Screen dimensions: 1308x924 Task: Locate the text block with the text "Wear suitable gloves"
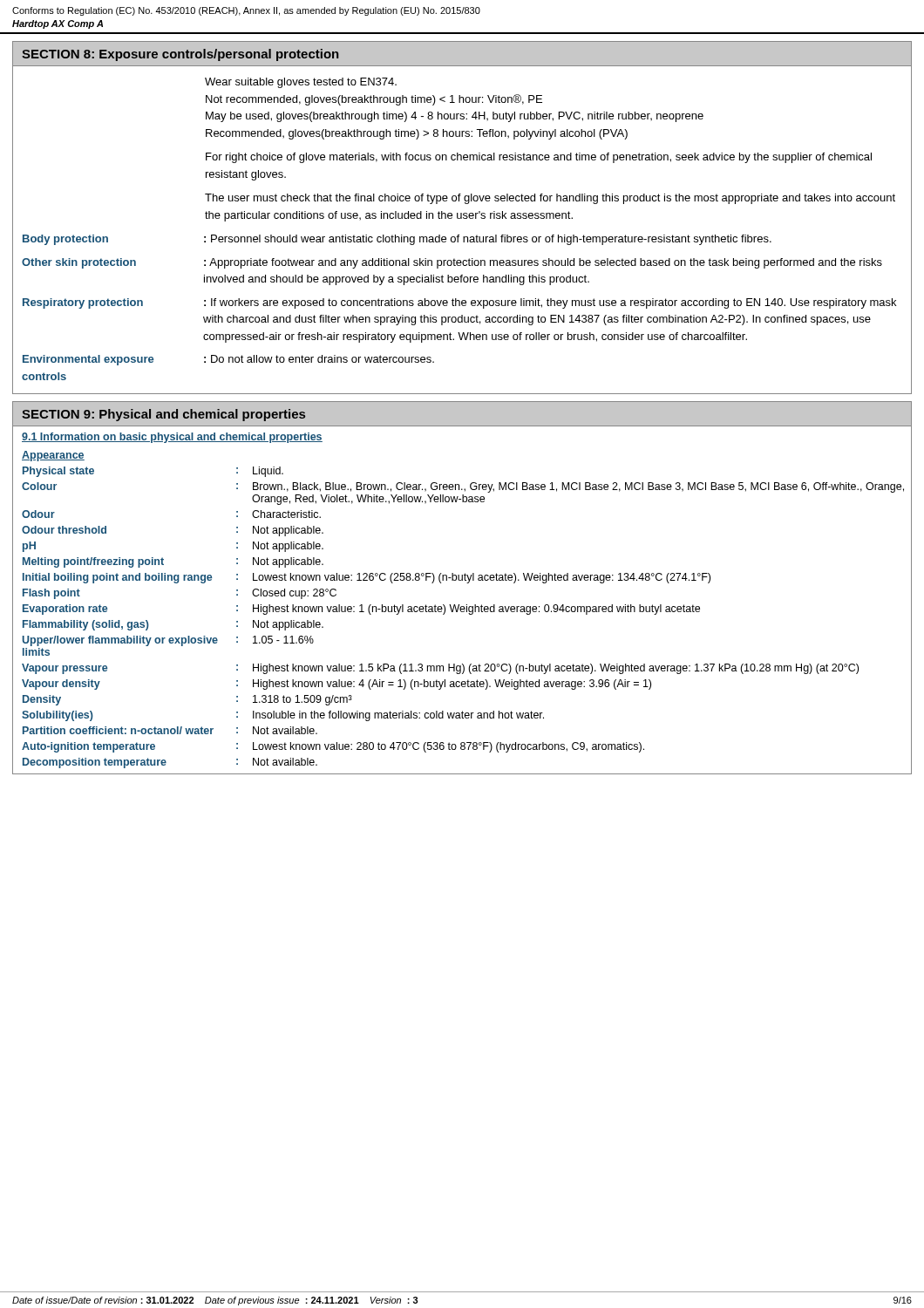(454, 107)
